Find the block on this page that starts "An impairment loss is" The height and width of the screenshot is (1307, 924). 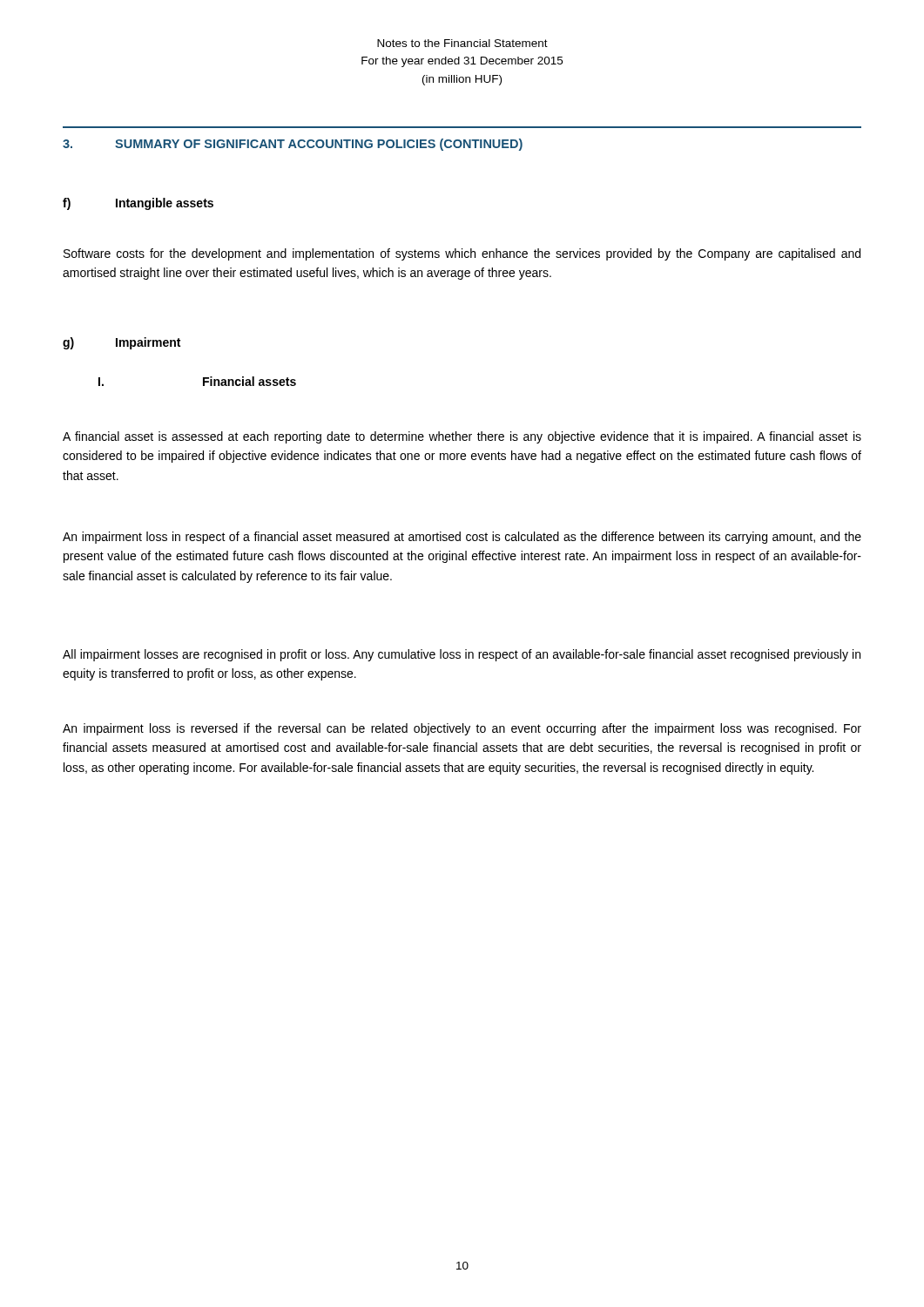click(462, 748)
